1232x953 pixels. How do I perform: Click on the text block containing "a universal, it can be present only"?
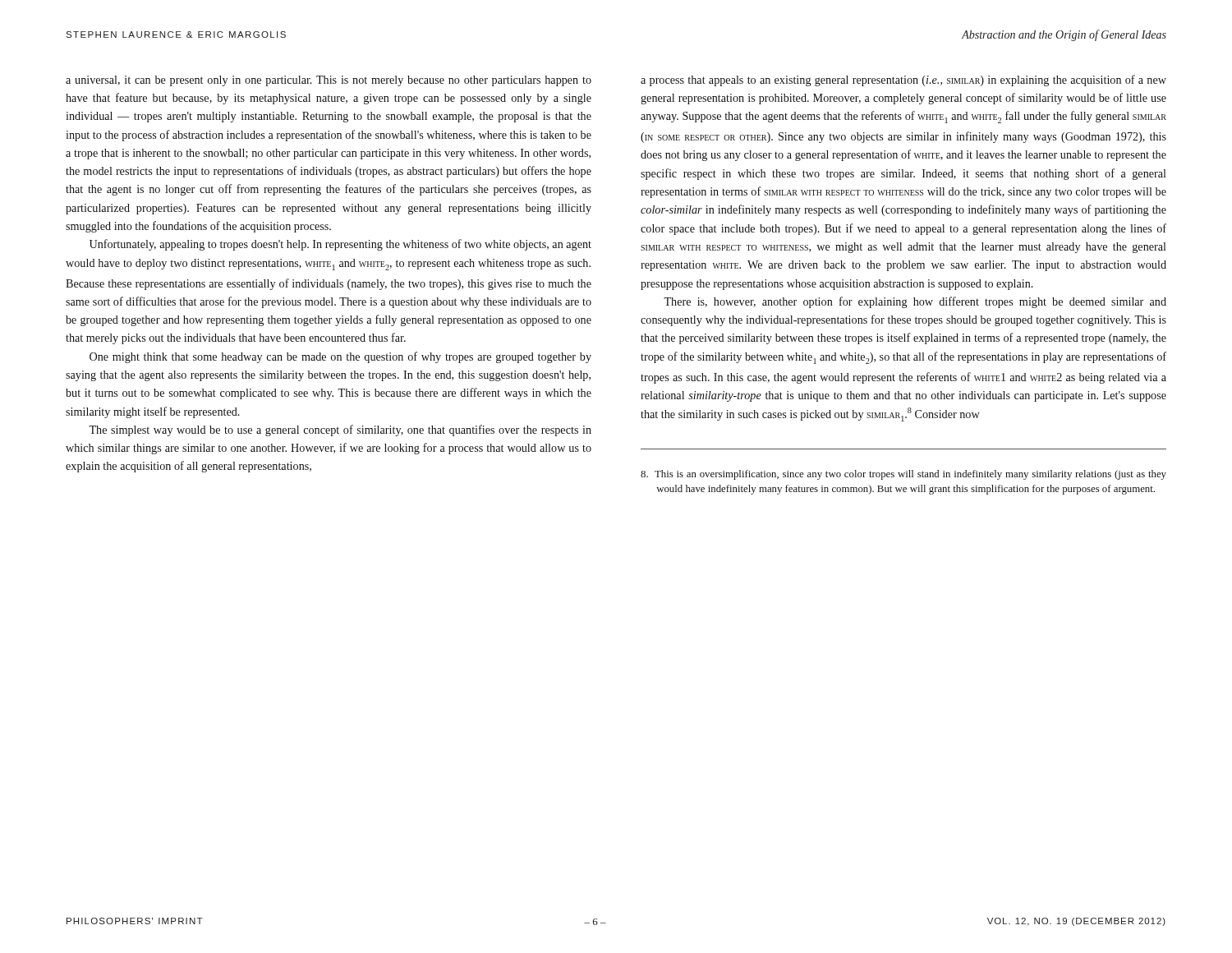(x=329, y=273)
